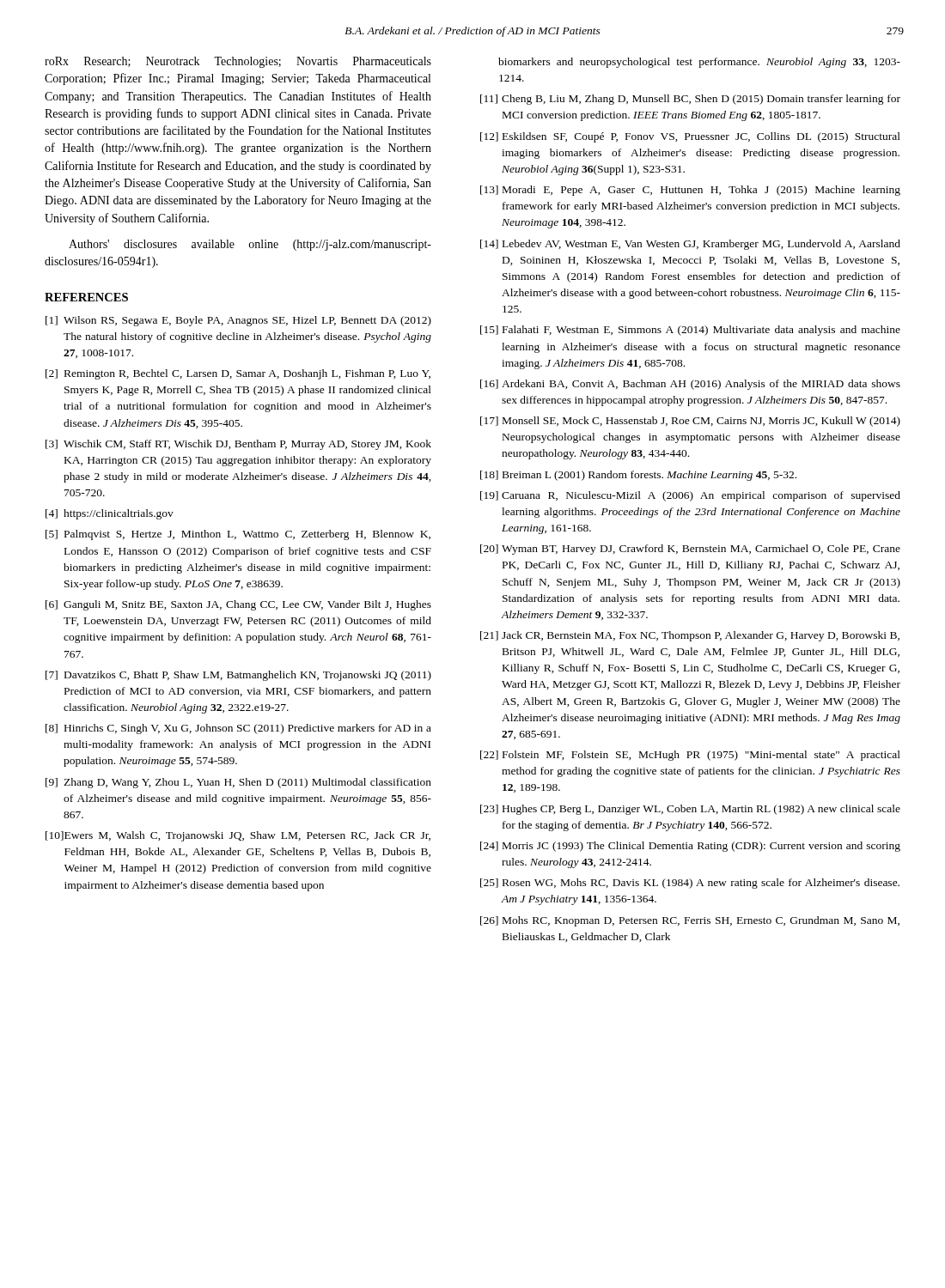Locate the list item with the text "[1] Wilson RS, Segawa E, Boyle"
The image size is (945, 1288).
pos(238,336)
